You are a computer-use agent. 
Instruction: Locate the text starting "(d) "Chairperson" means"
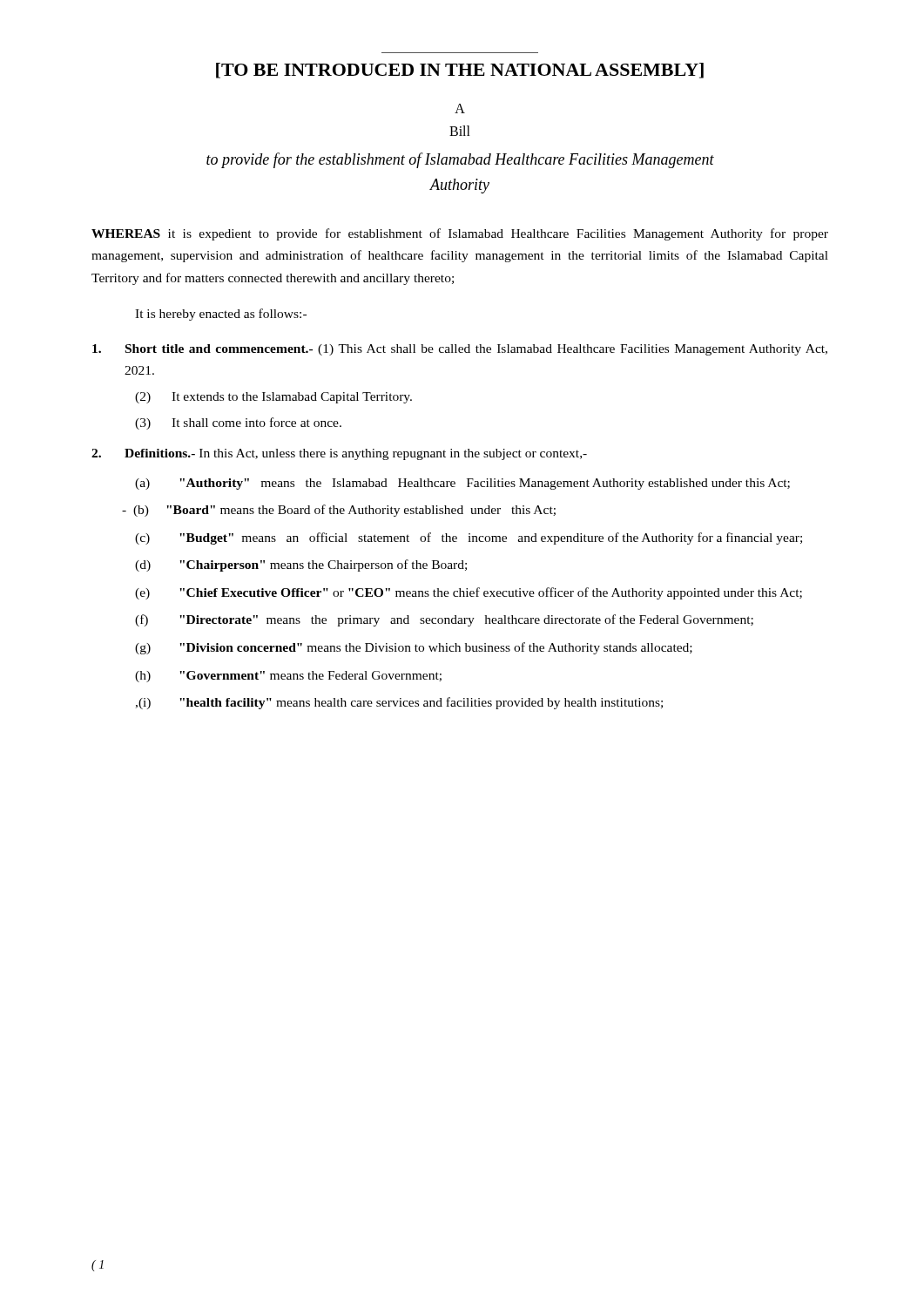tap(460, 565)
